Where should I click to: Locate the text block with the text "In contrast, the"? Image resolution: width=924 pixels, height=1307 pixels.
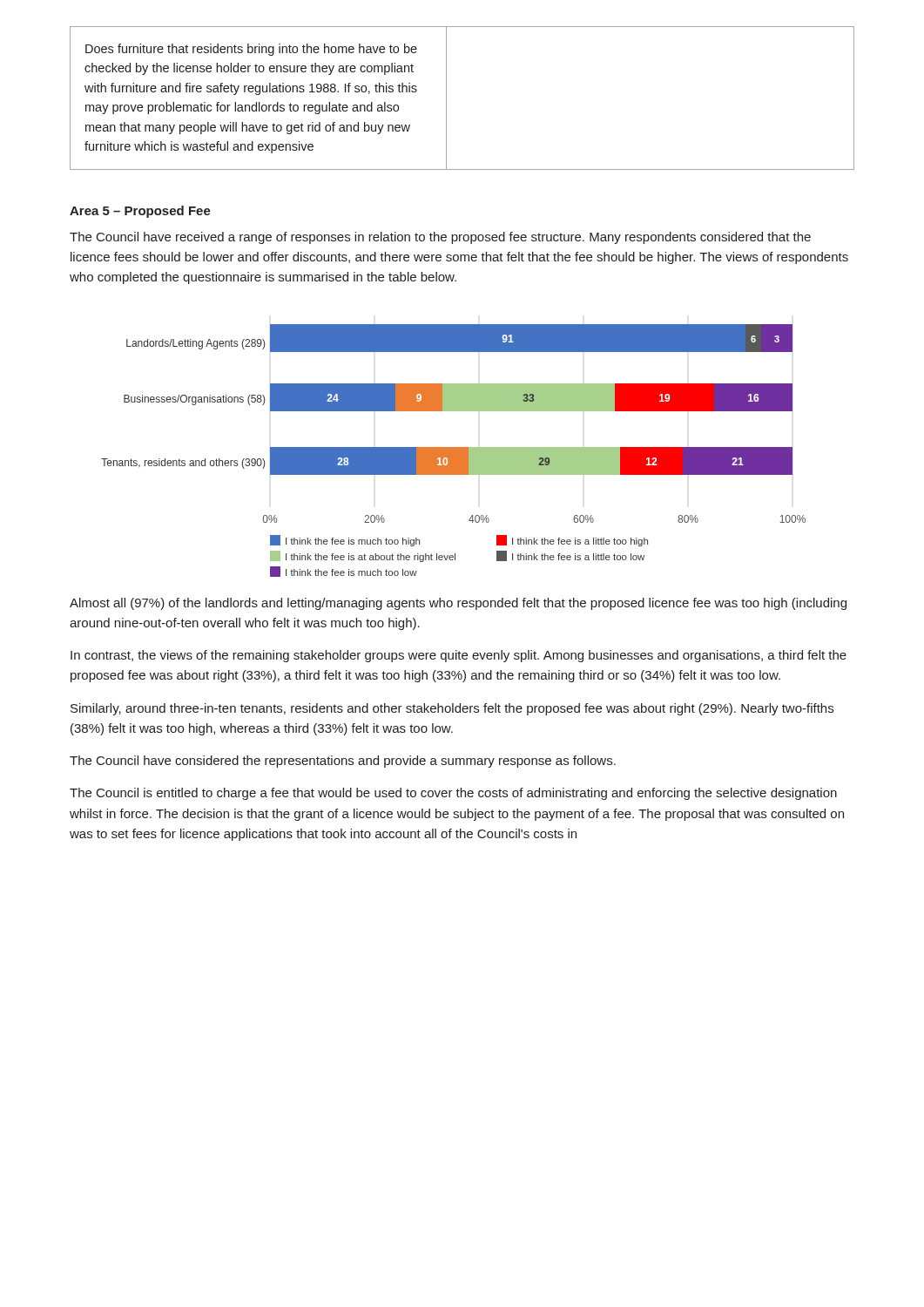click(x=458, y=665)
